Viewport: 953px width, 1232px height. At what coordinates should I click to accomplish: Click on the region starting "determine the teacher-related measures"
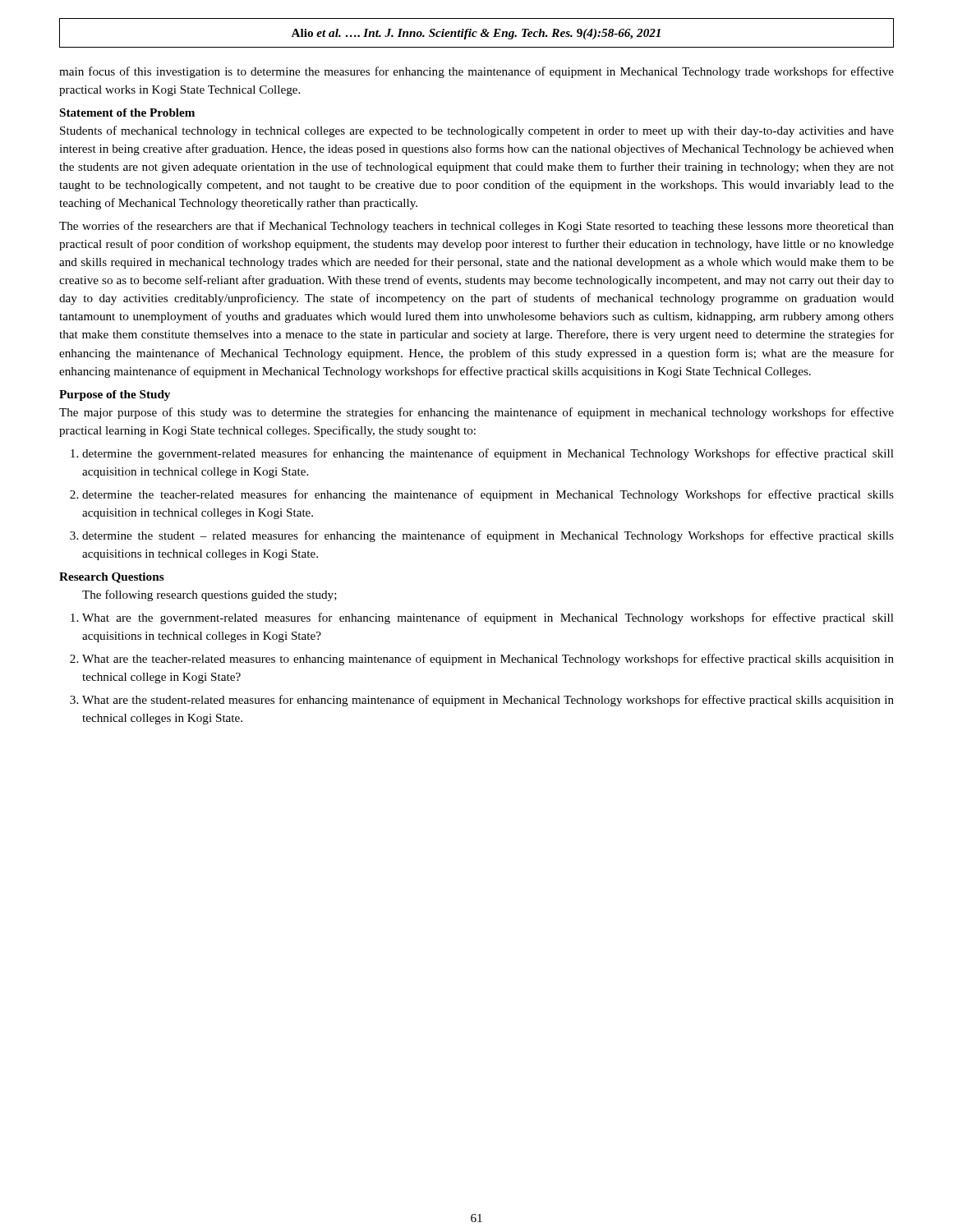(488, 503)
